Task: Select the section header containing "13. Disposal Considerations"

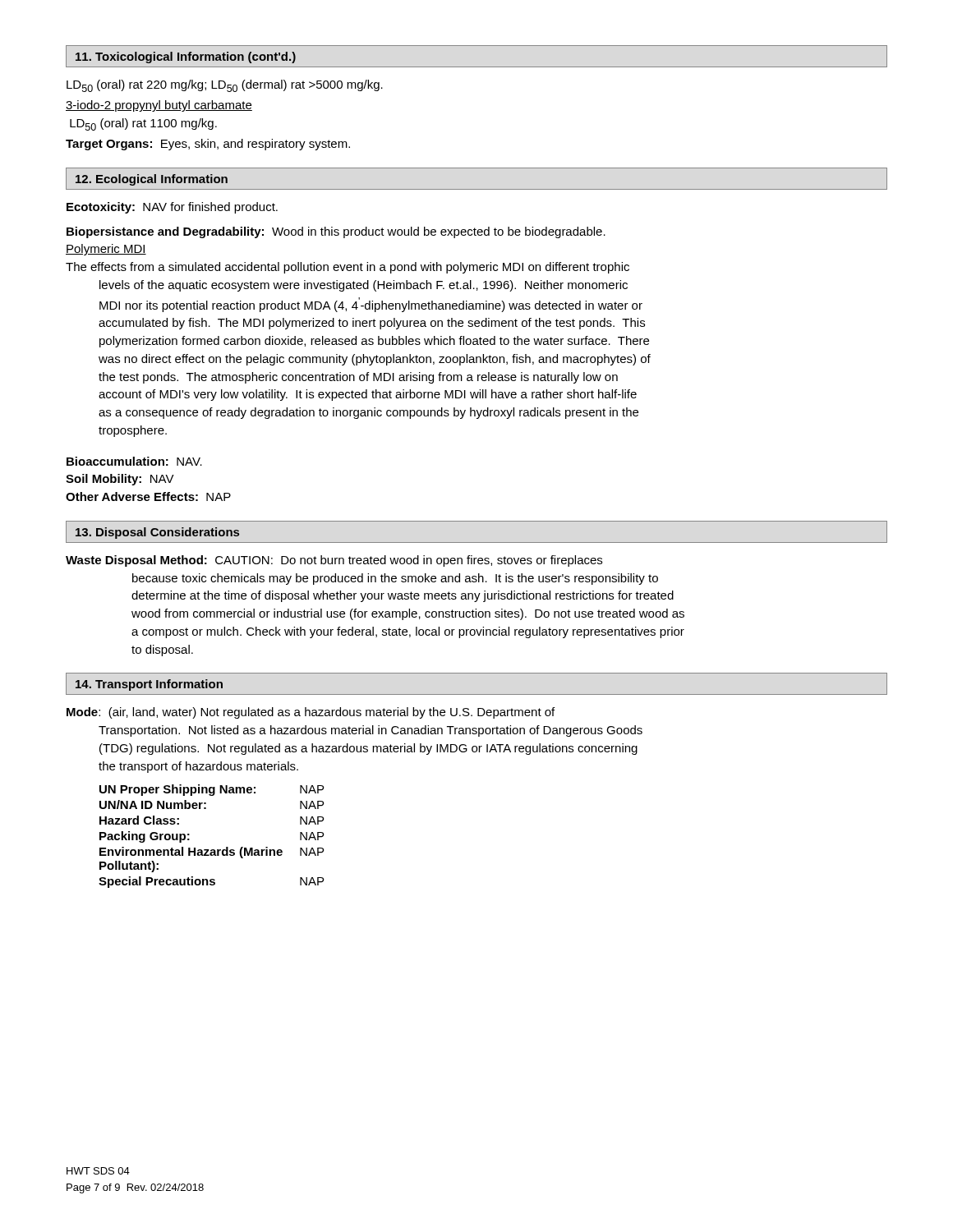Action: pyautogui.click(x=157, y=532)
